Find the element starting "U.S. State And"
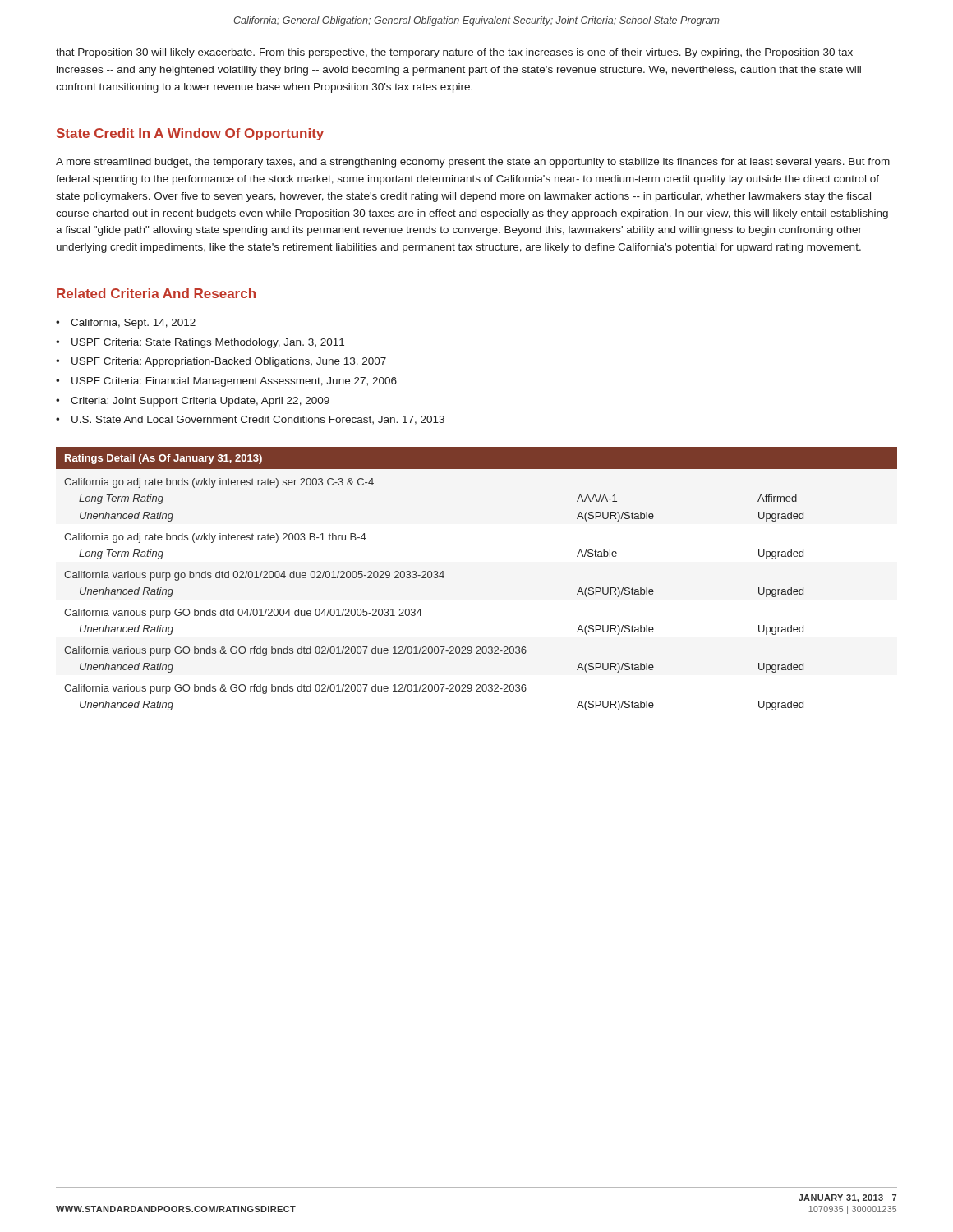953x1232 pixels. 258,419
